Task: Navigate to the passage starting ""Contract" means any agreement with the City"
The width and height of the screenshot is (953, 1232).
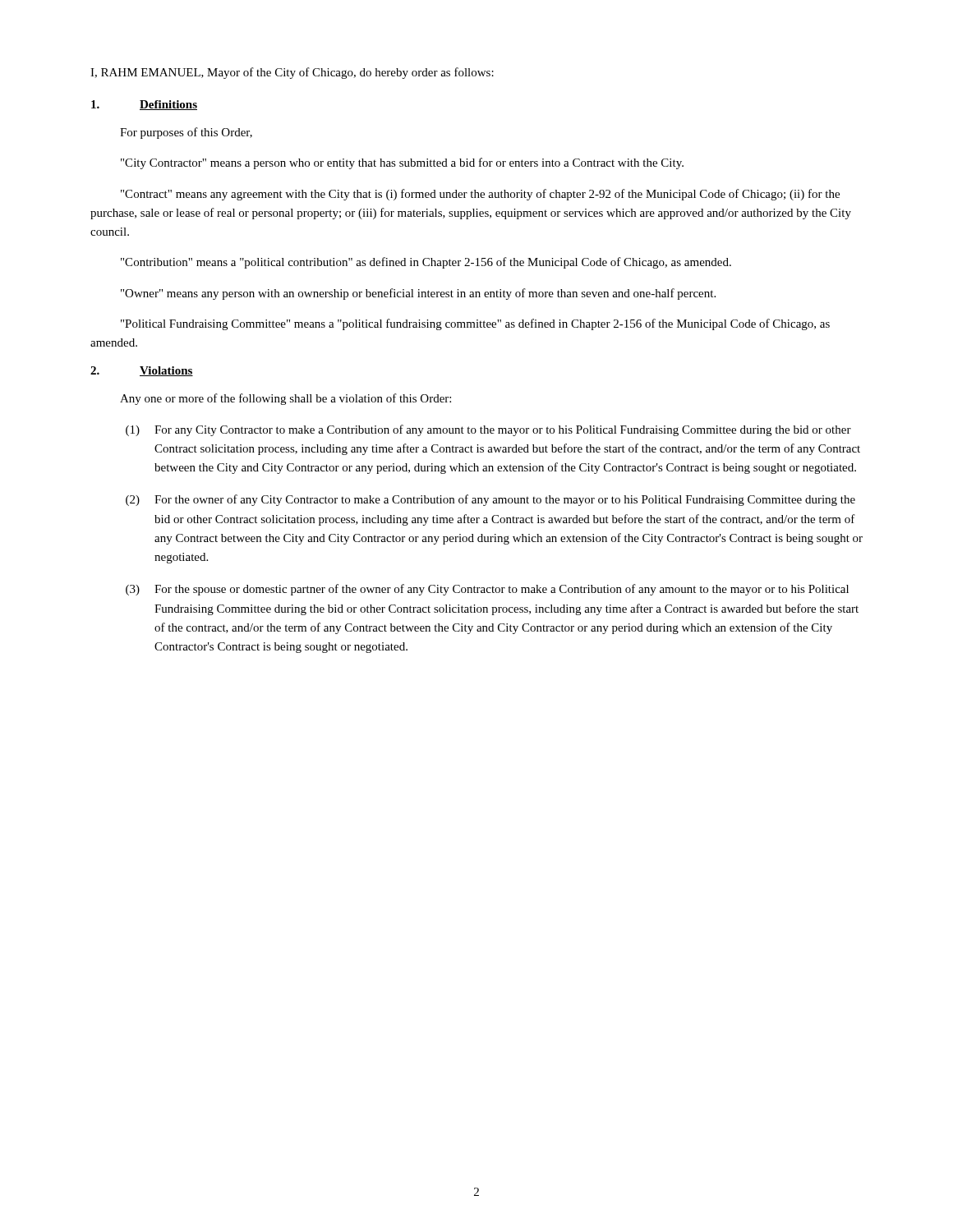Action: (x=471, y=213)
